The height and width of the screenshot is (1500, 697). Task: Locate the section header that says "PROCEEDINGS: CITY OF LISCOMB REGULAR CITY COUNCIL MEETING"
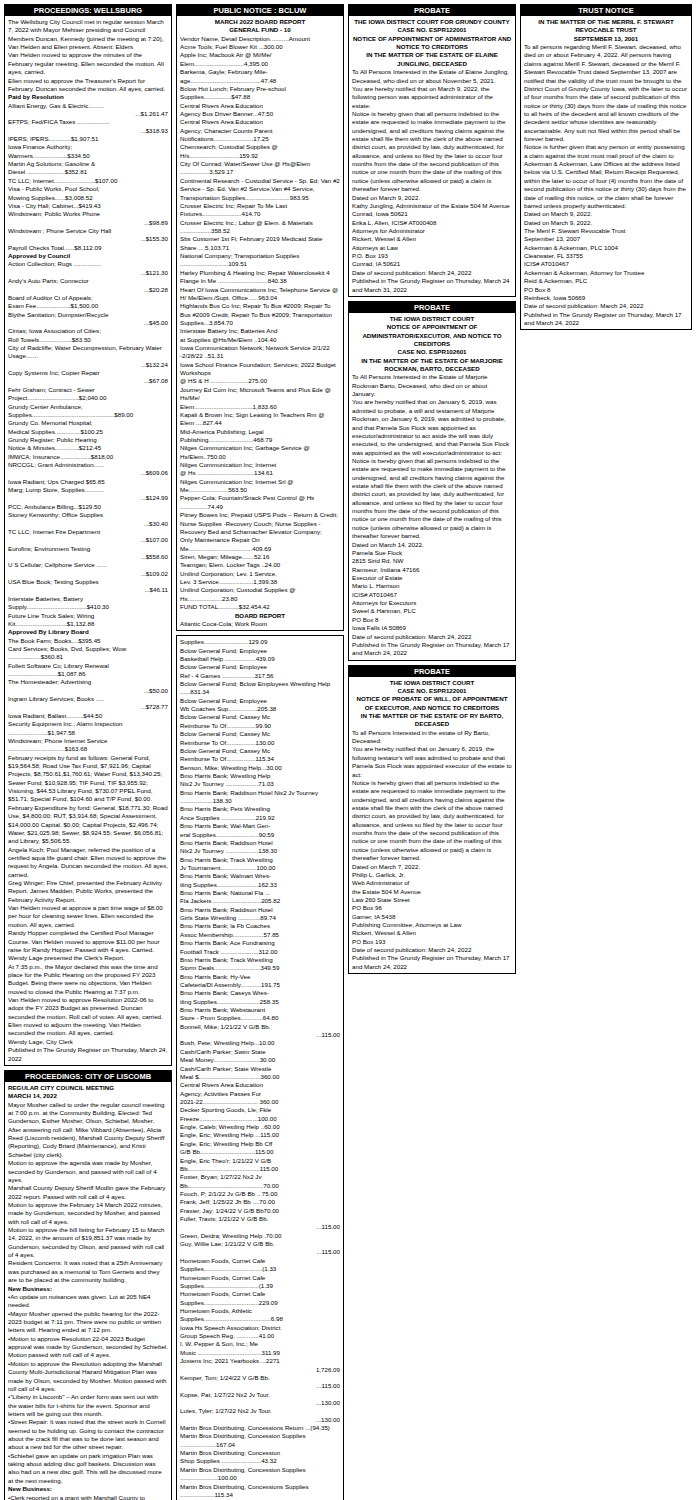coord(88,1285)
